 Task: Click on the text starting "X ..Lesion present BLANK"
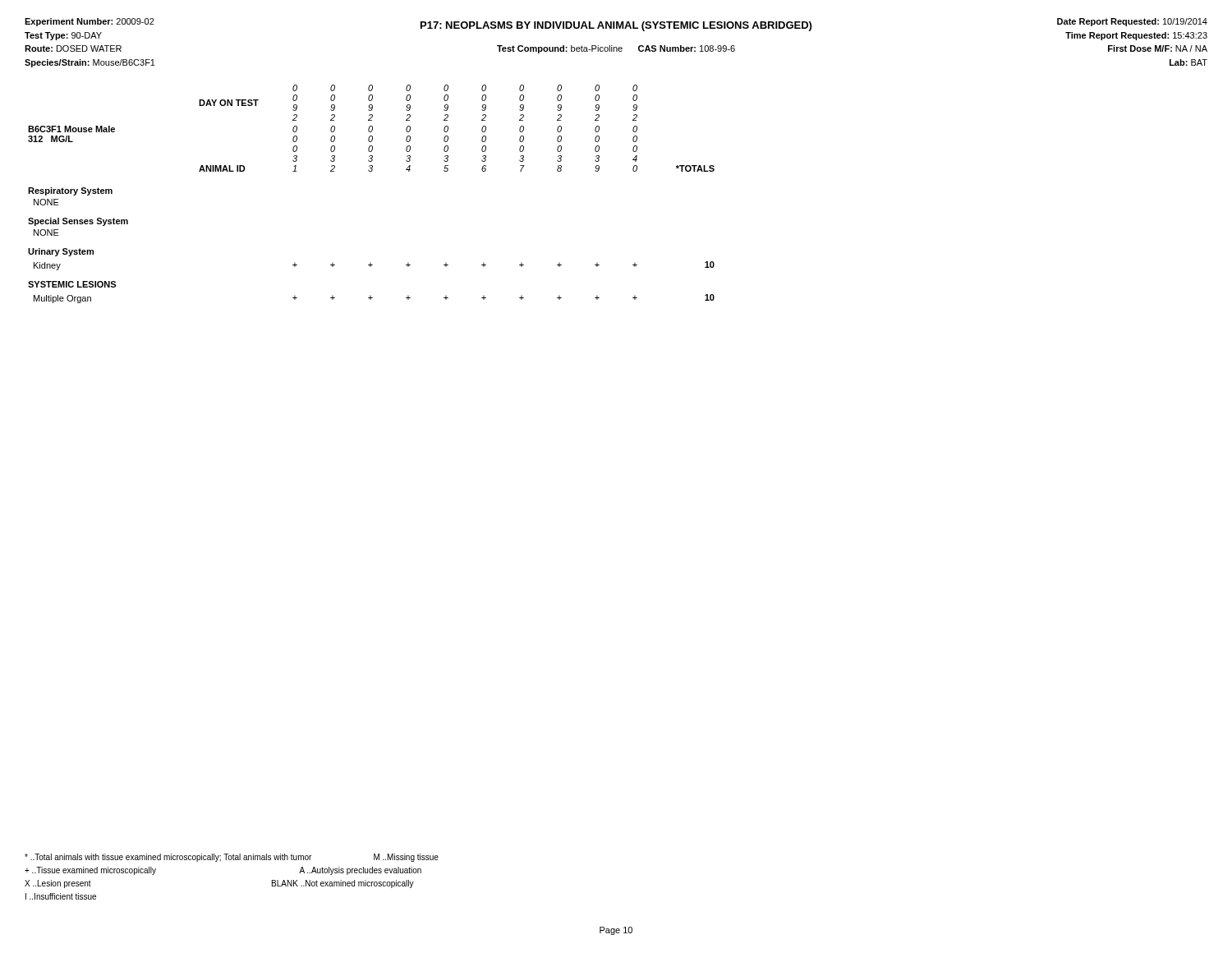(55, 884)
